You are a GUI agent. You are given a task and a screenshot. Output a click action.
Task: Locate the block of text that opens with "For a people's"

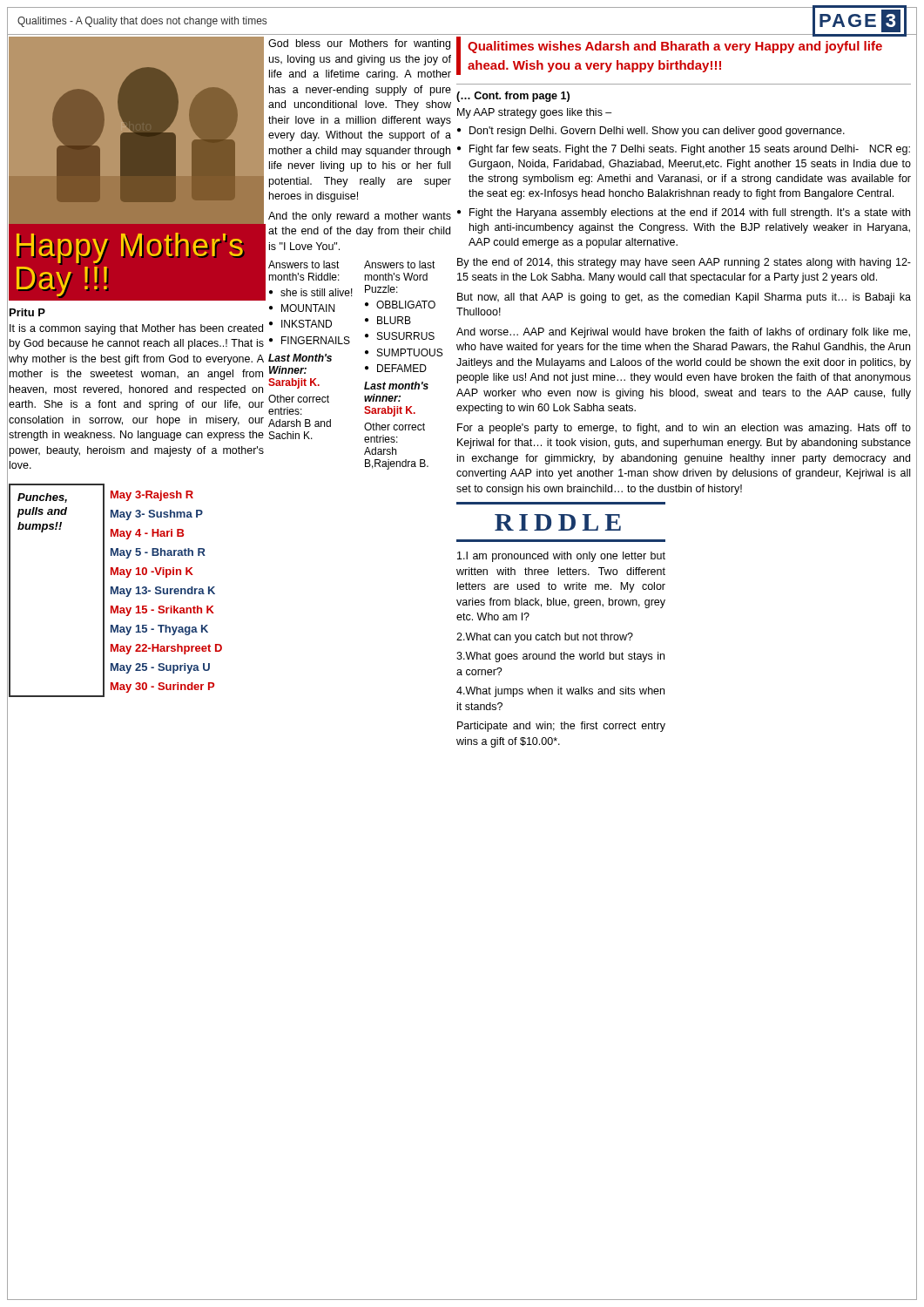[x=684, y=458]
